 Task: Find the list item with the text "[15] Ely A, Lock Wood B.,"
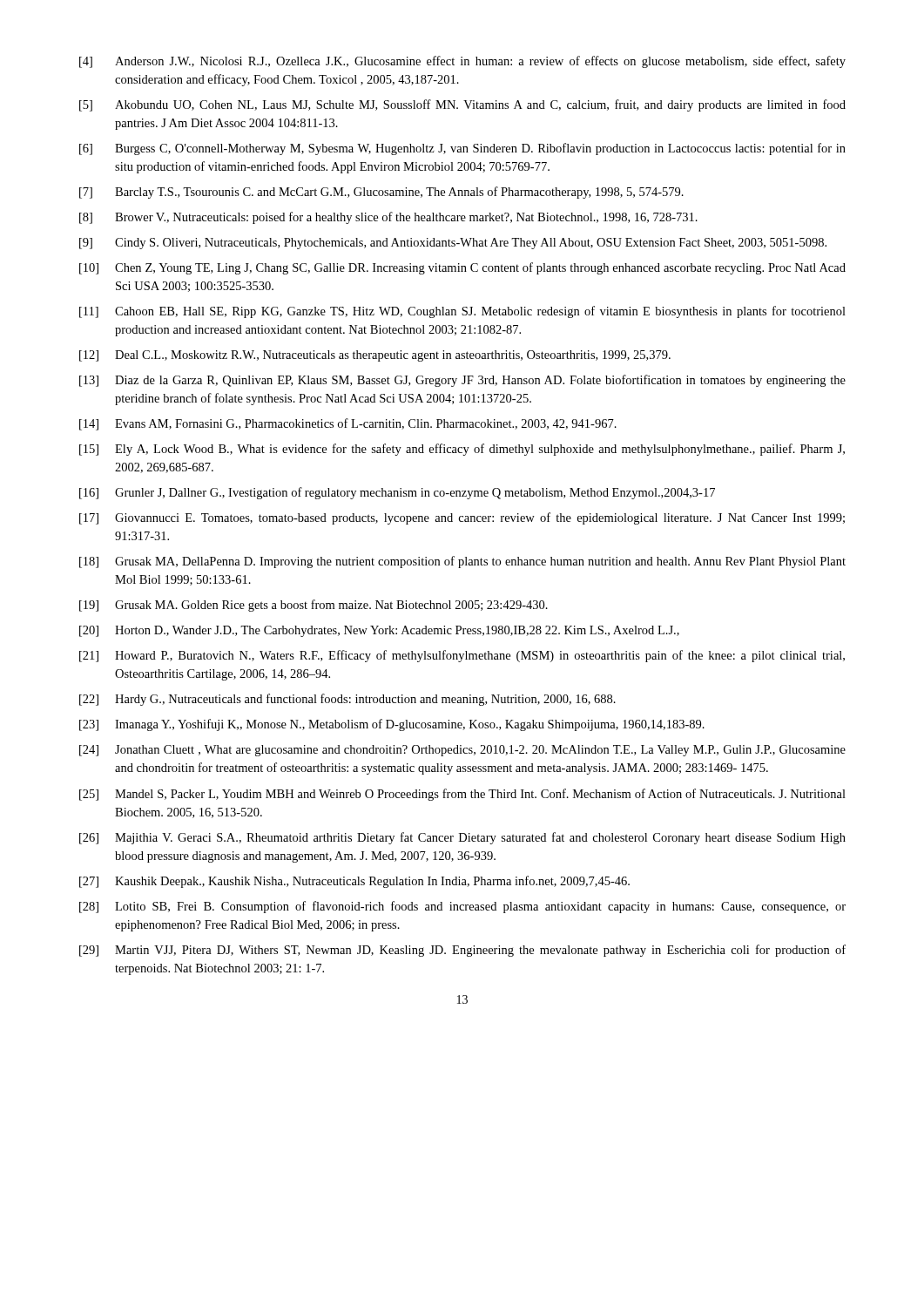pyautogui.click(x=462, y=459)
